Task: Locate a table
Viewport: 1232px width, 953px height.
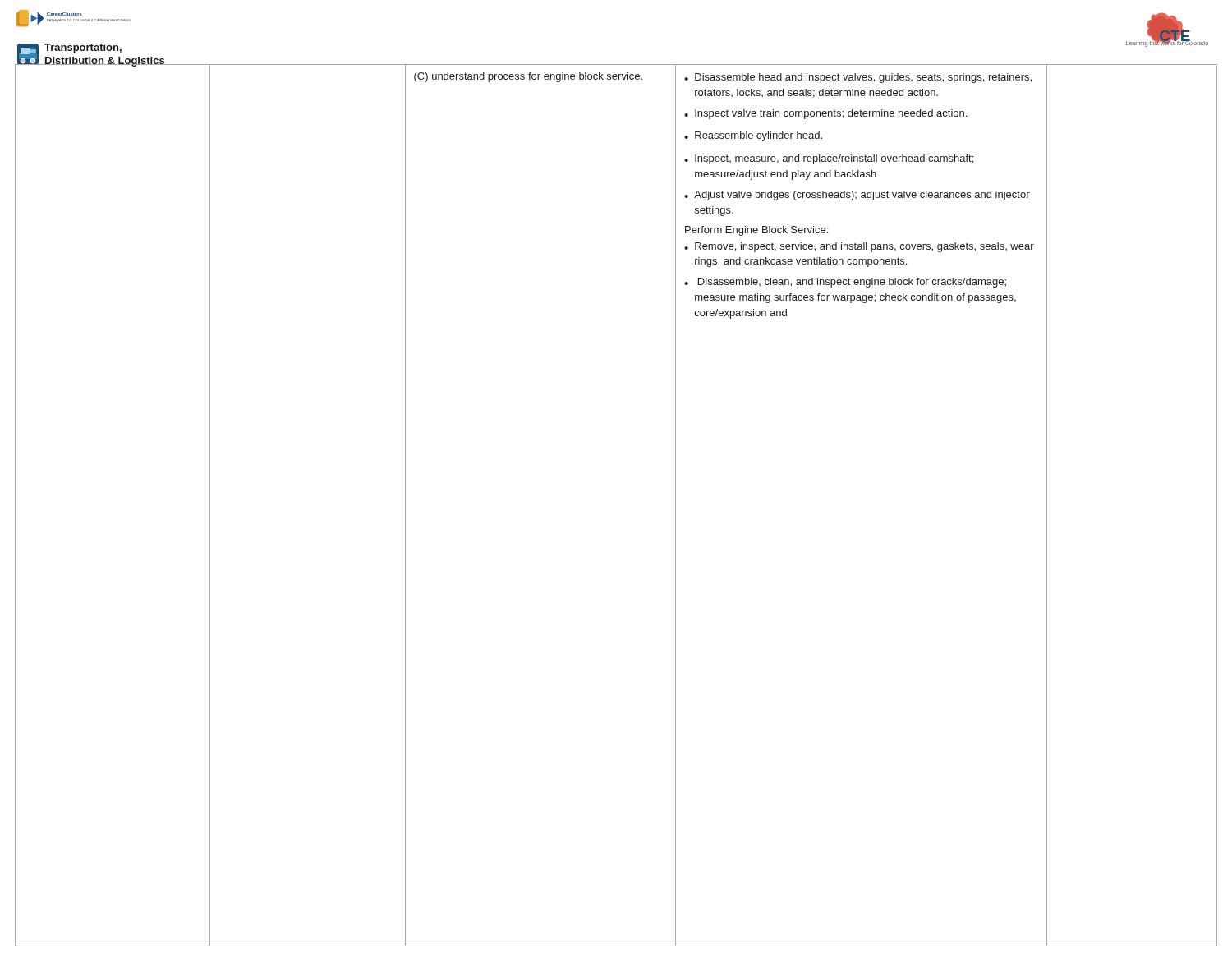Action: (x=616, y=509)
